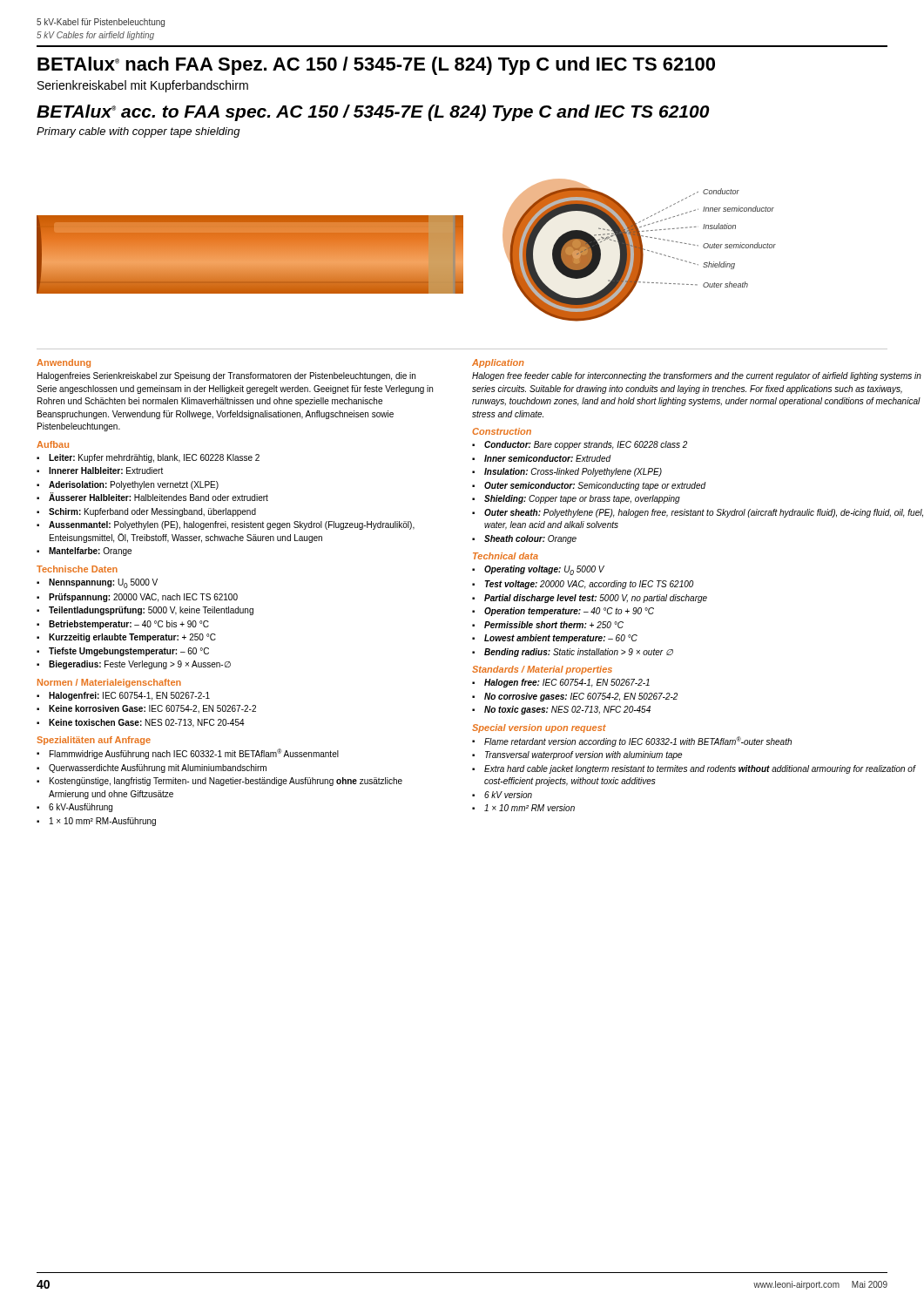This screenshot has height=1307, width=924.
Task: Find the list item that reads "Flame retardant version according to IEC 60332-1 with"
Action: click(638, 741)
